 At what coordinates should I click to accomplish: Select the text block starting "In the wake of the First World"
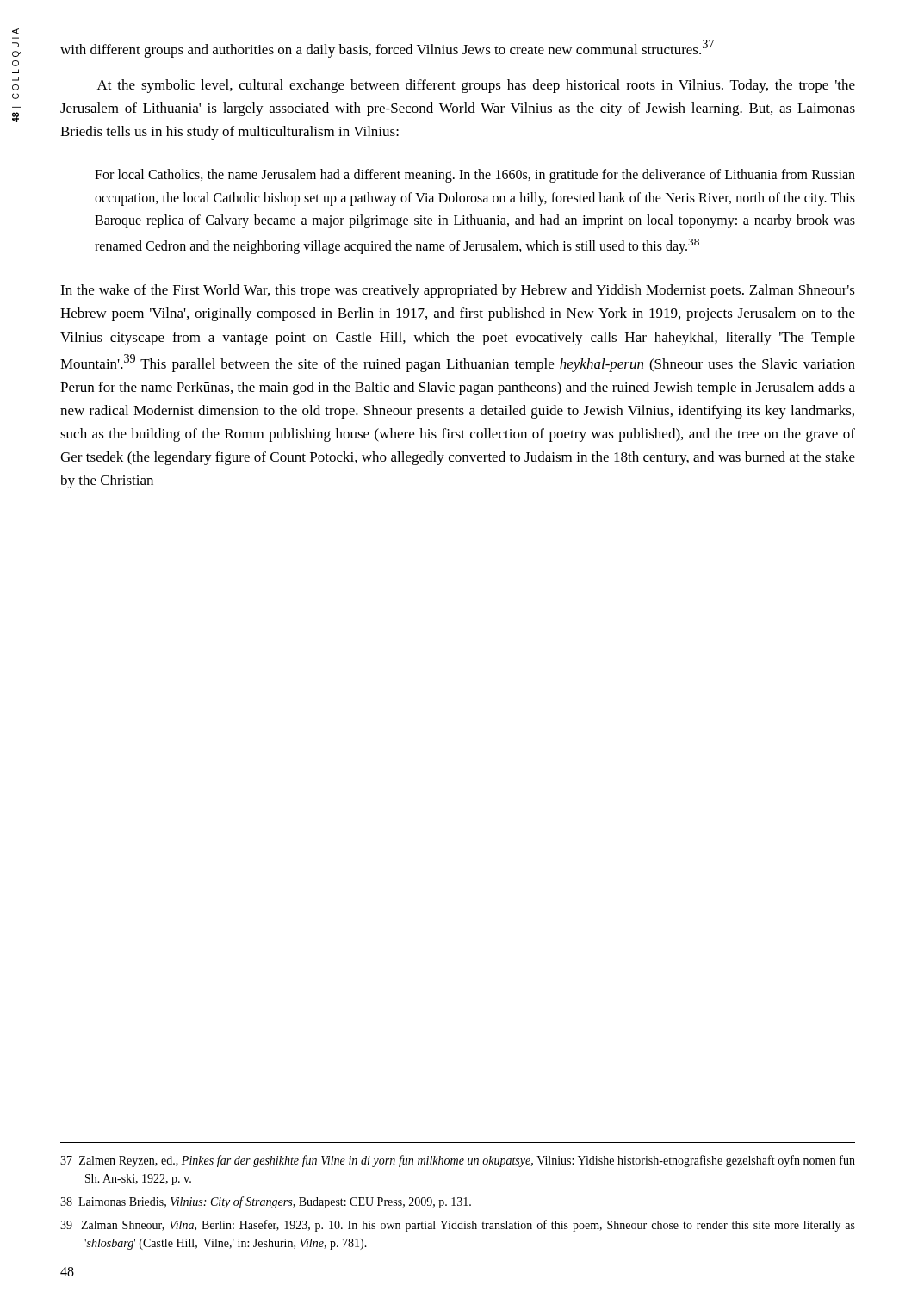[x=458, y=385]
